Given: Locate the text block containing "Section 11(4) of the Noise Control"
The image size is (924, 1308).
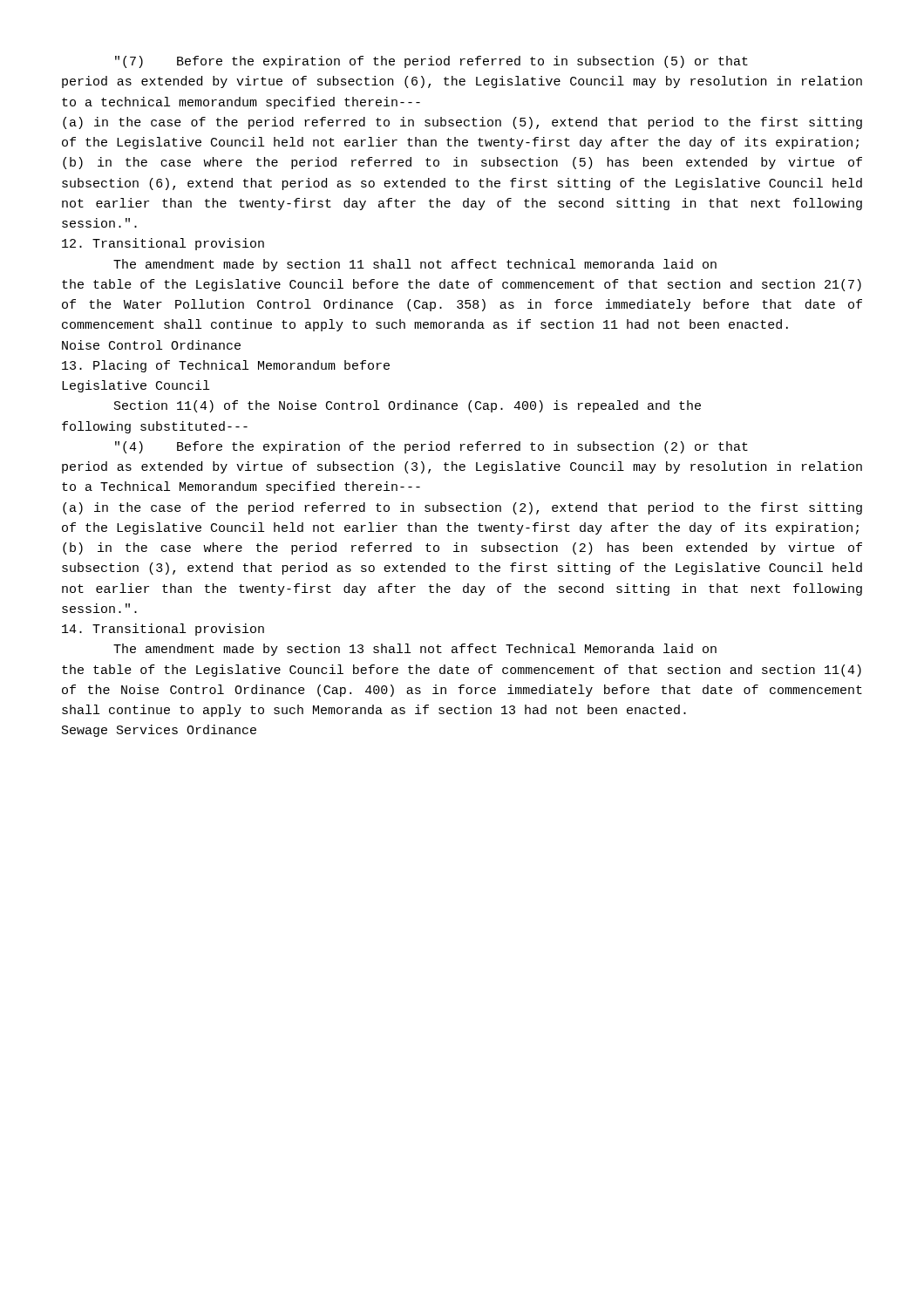Looking at the screenshot, I should pos(462,417).
